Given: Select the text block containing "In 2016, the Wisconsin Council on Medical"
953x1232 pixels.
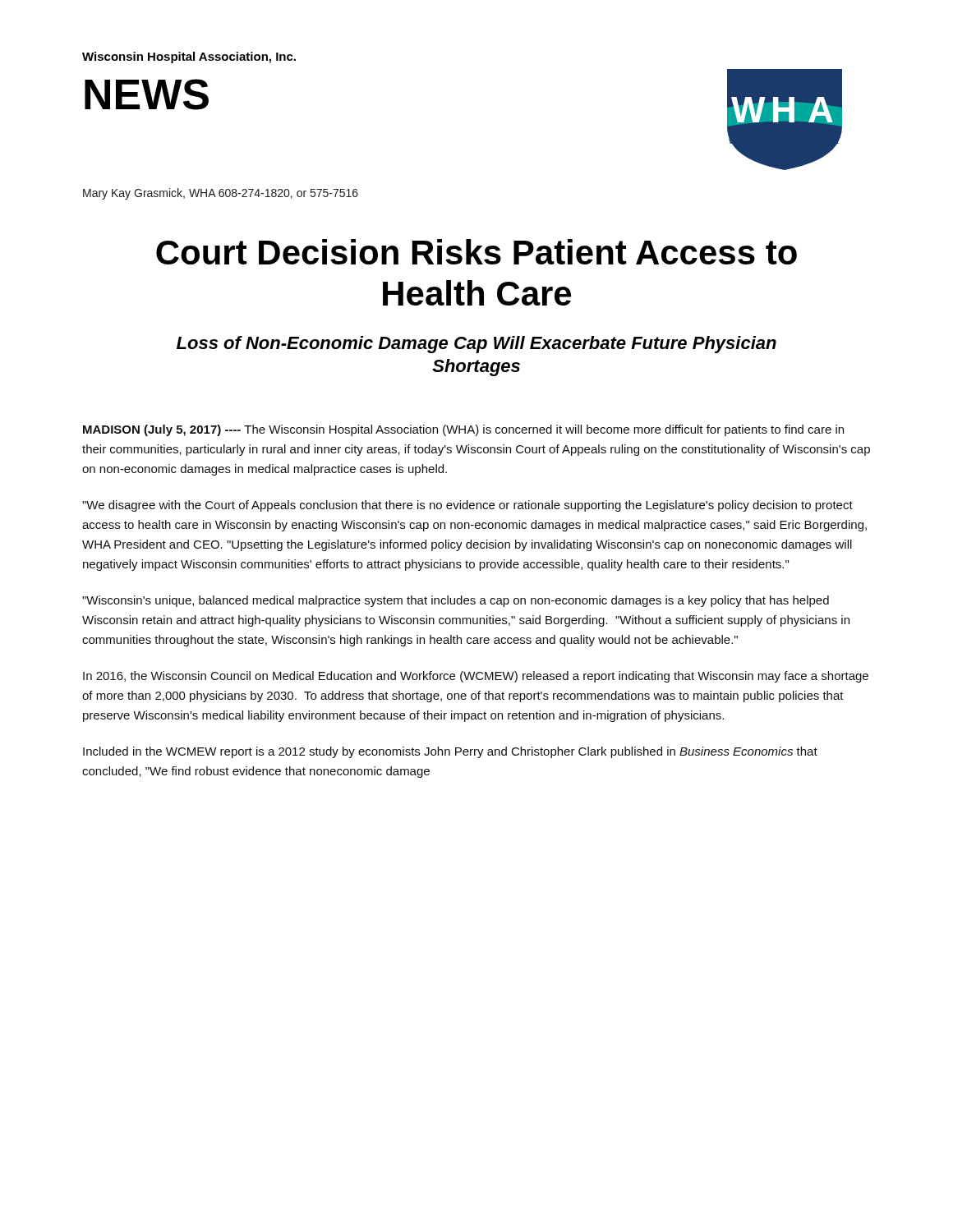Looking at the screenshot, I should click(476, 695).
